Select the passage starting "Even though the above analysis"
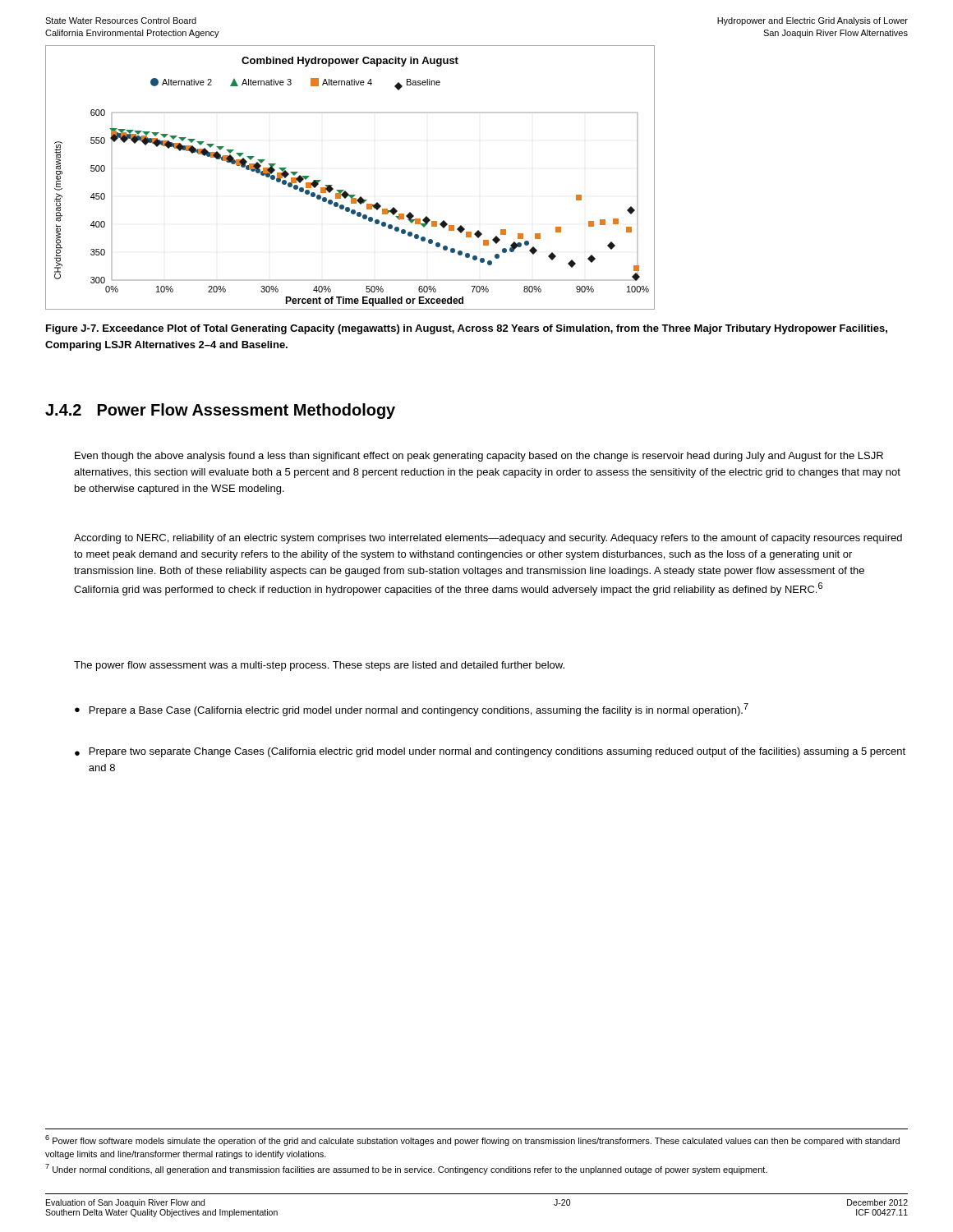The width and height of the screenshot is (953, 1232). pyautogui.click(x=487, y=472)
